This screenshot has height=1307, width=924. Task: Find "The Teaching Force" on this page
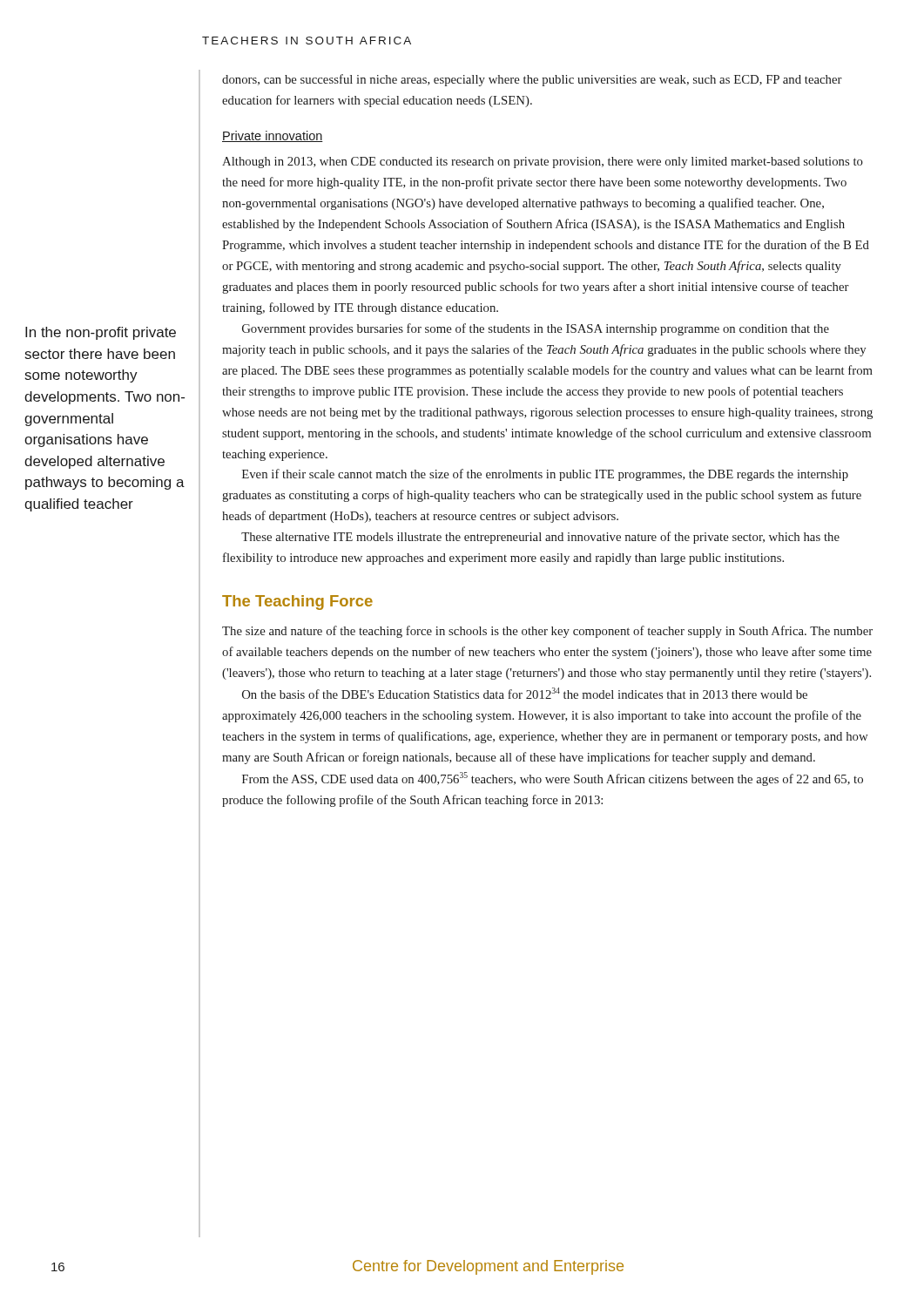tap(298, 601)
